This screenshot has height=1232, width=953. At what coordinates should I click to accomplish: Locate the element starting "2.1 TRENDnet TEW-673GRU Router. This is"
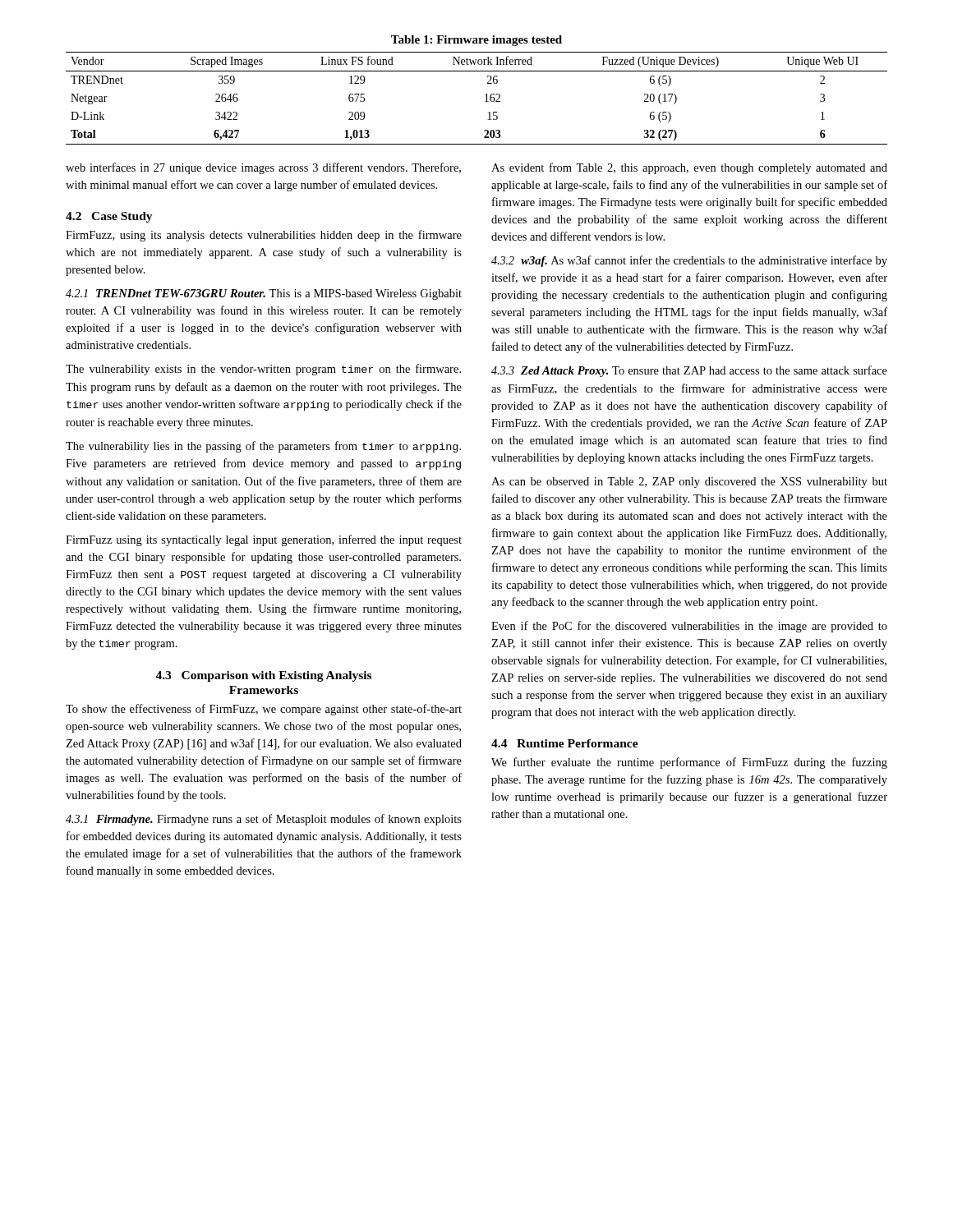click(x=264, y=320)
